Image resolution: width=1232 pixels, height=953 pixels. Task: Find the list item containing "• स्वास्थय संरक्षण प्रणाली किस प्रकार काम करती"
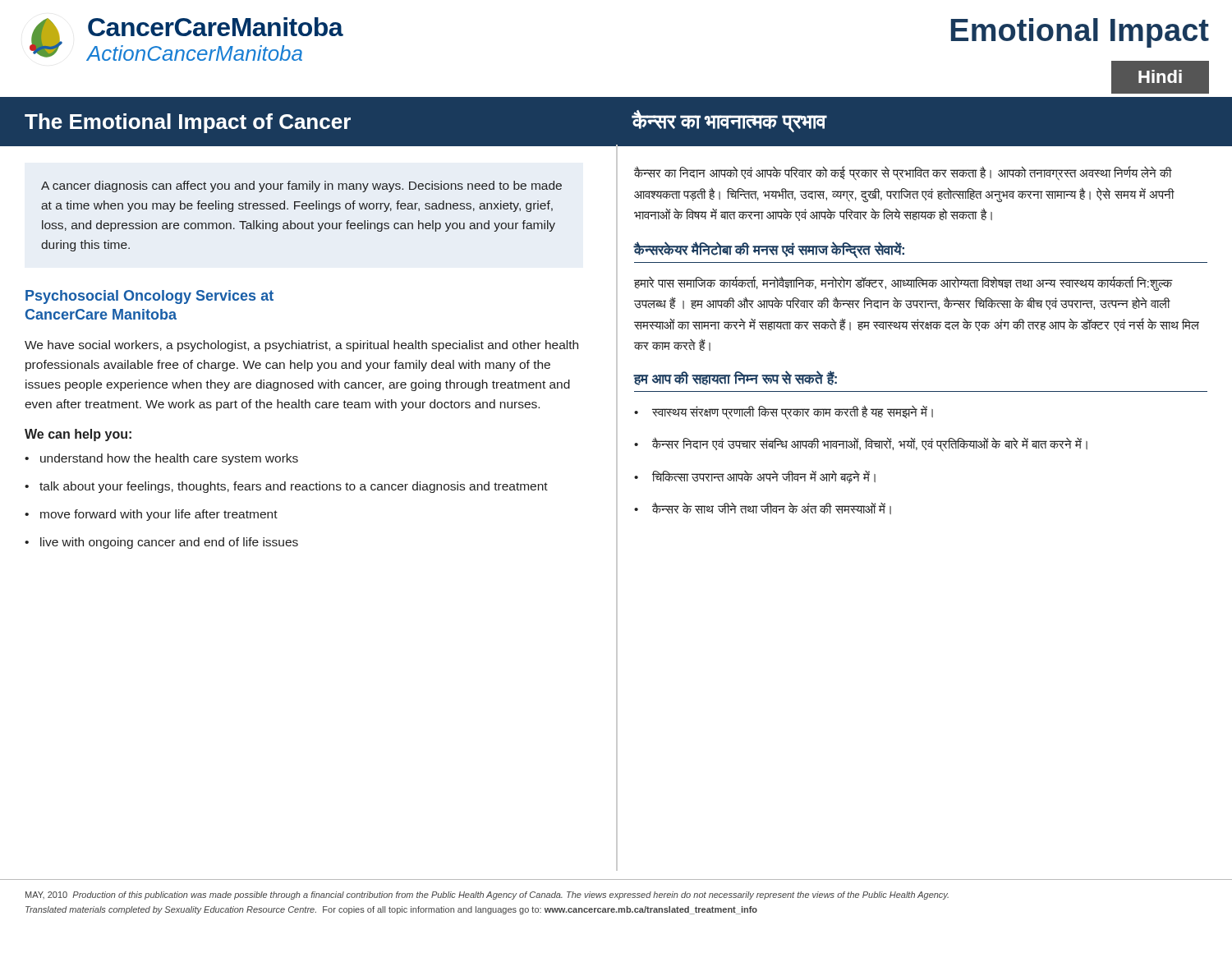785,412
